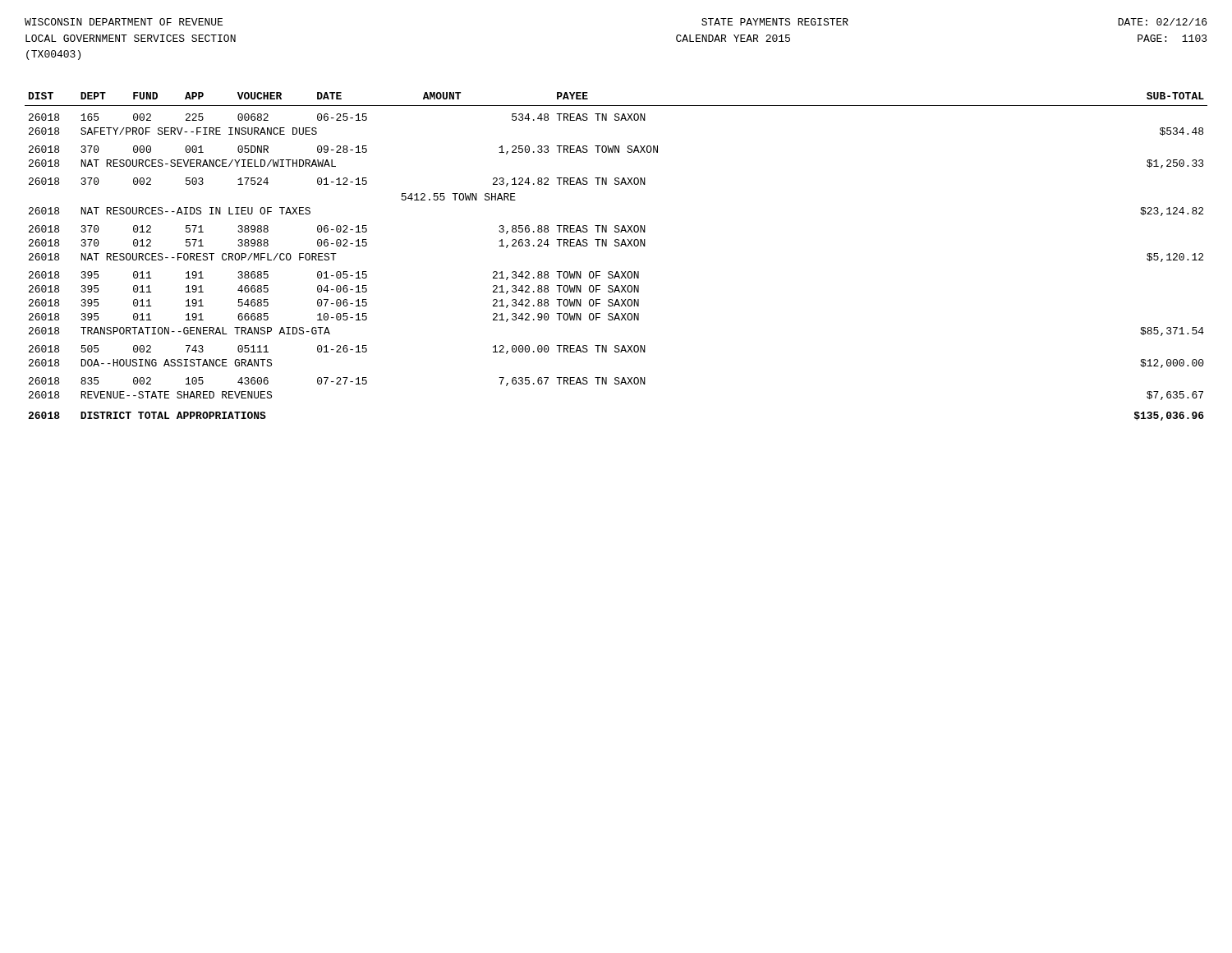Select a table
The width and height of the screenshot is (1232, 953).
[x=616, y=267]
